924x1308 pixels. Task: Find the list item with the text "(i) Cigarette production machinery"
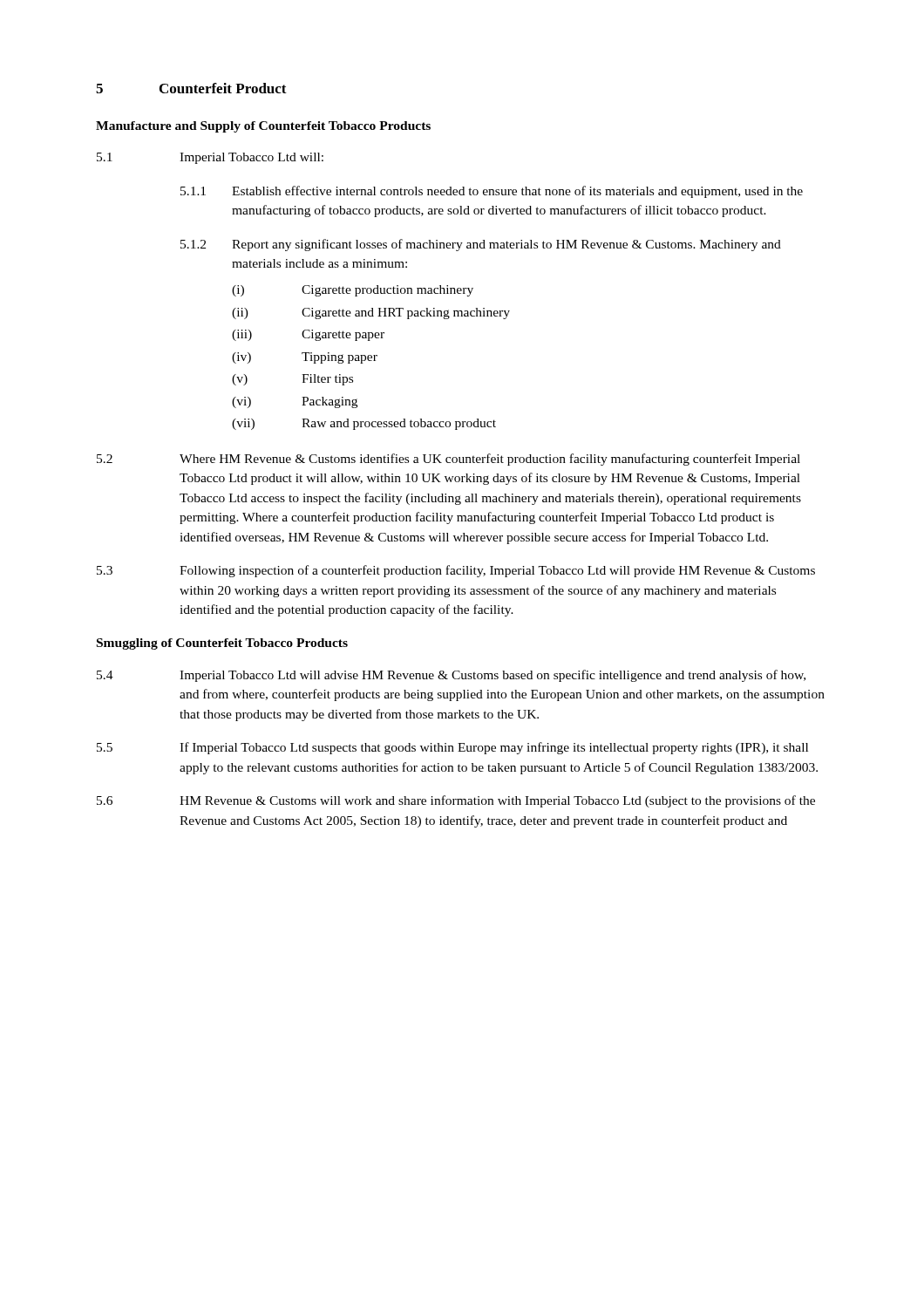[x=353, y=291]
